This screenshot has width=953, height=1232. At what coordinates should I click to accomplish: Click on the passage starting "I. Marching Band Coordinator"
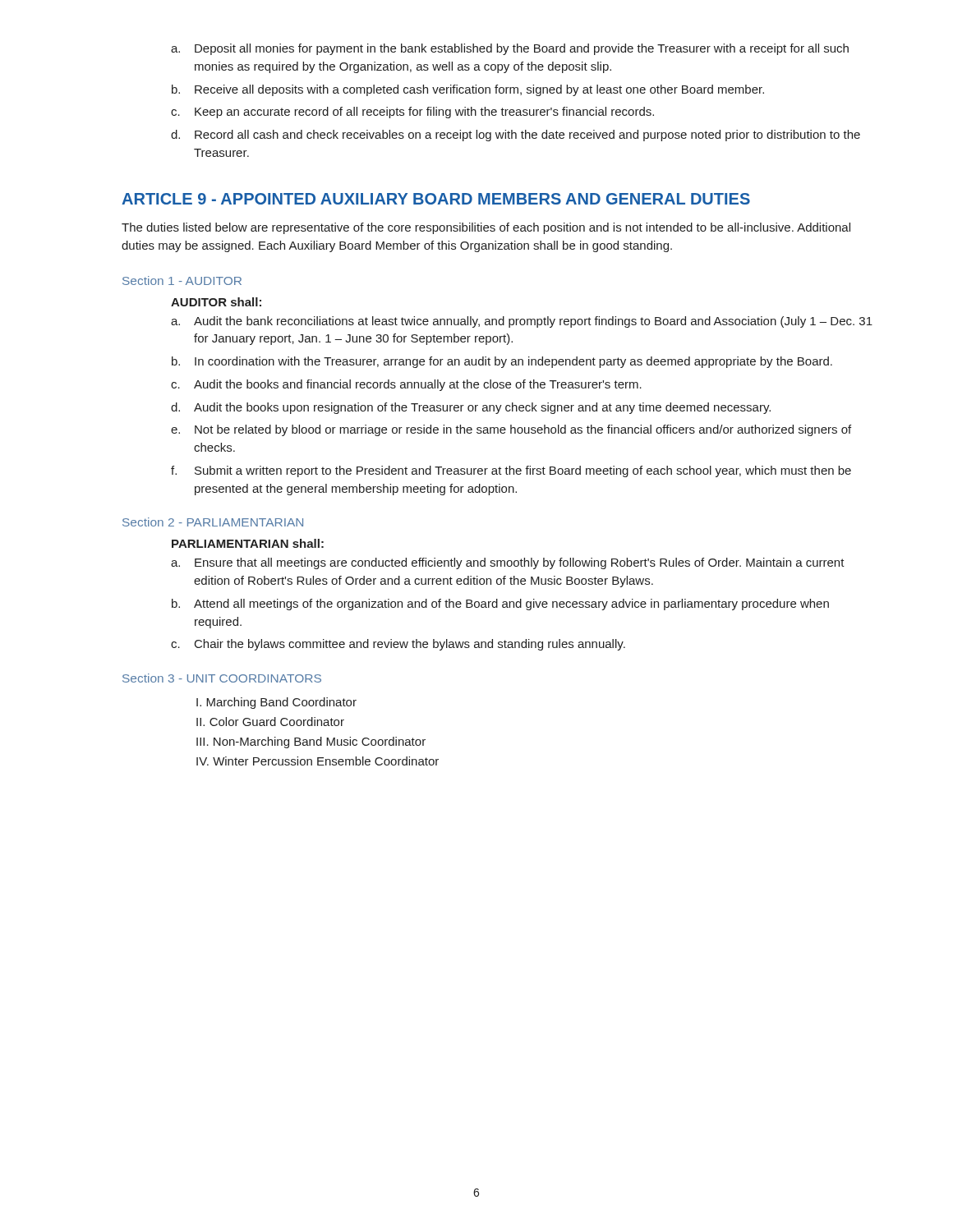276,702
